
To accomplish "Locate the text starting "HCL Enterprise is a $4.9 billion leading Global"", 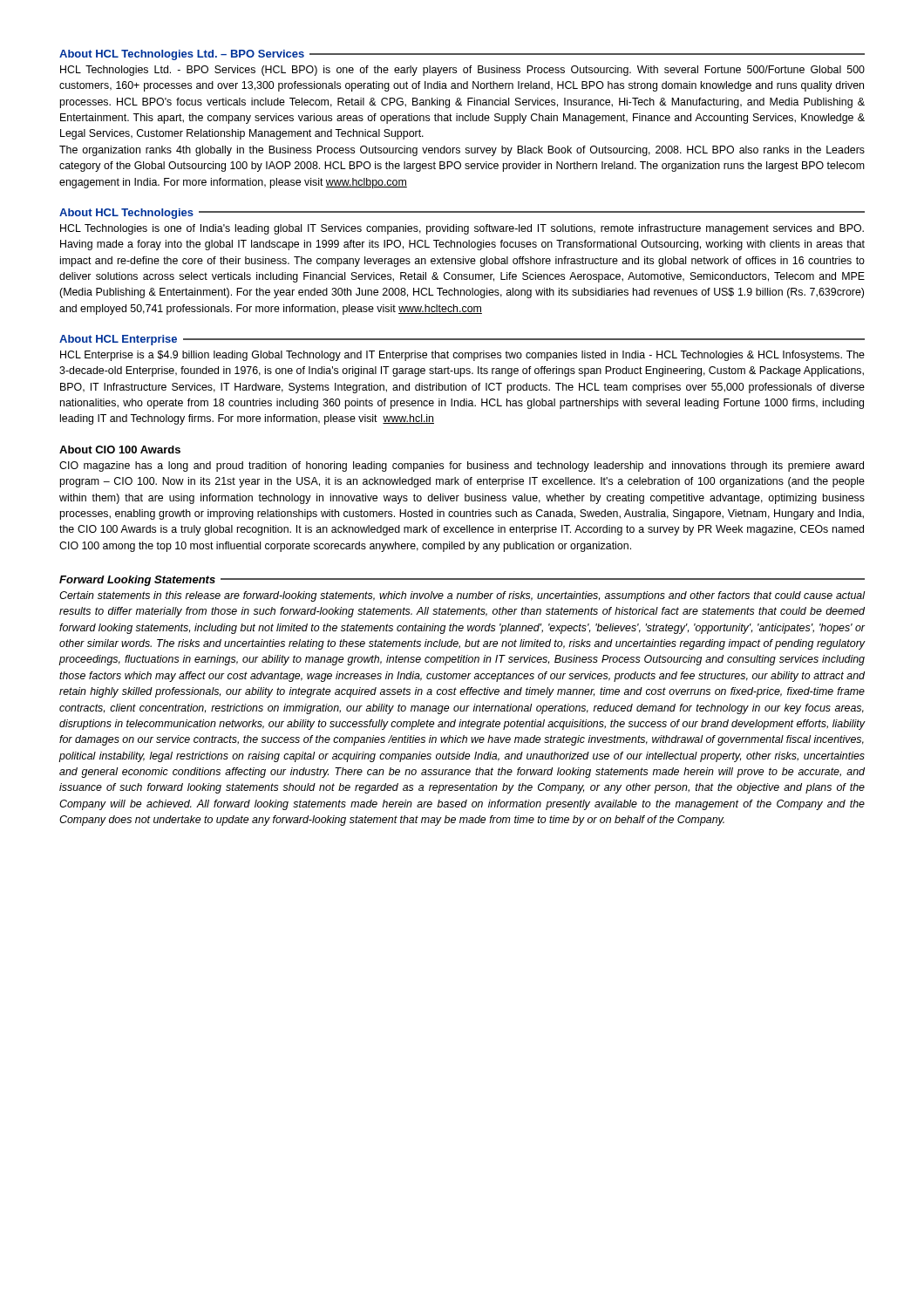I will (462, 387).
